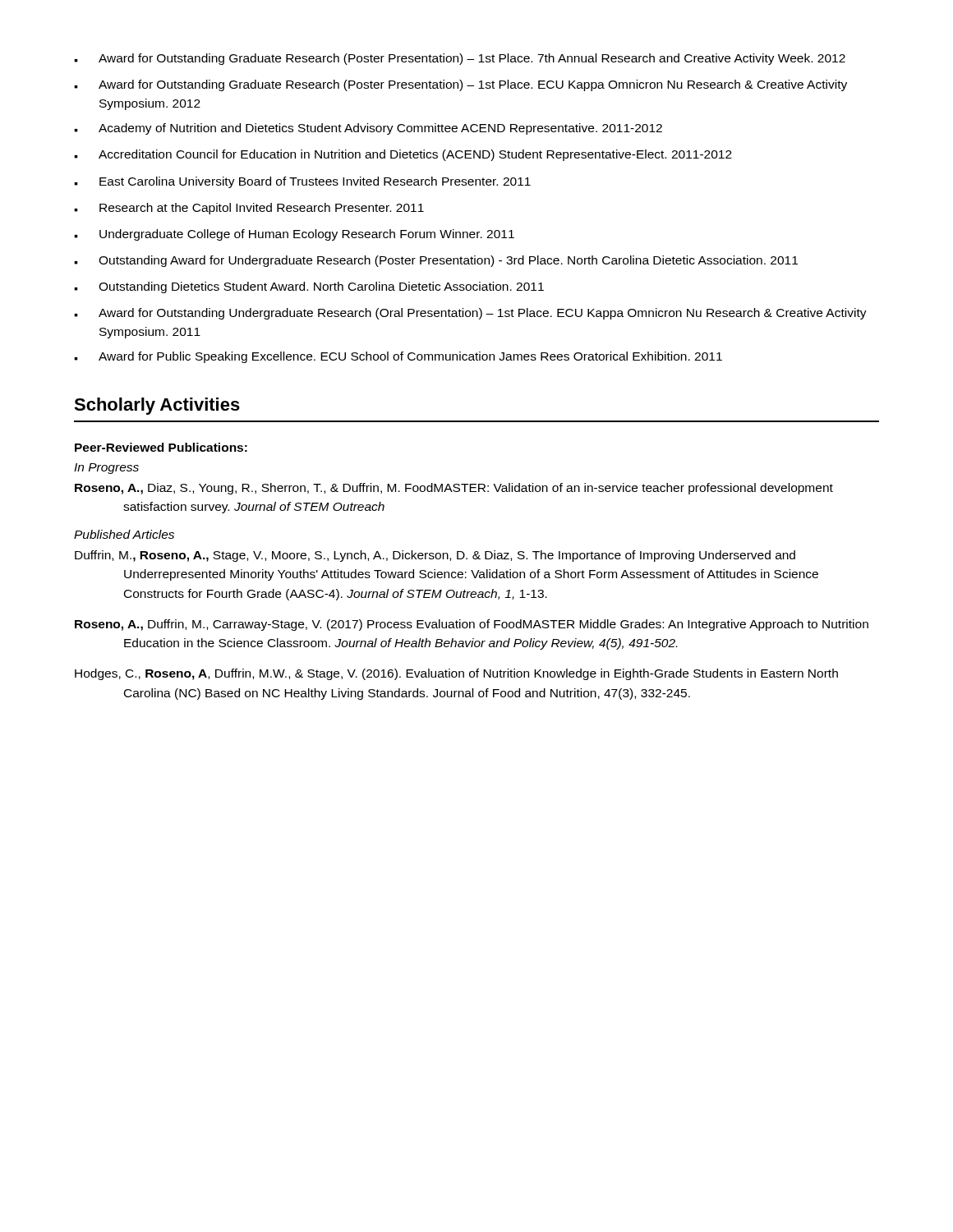The width and height of the screenshot is (953, 1232).
Task: Point to the region starting "Research at the Capitol Invited"
Action: click(x=249, y=209)
